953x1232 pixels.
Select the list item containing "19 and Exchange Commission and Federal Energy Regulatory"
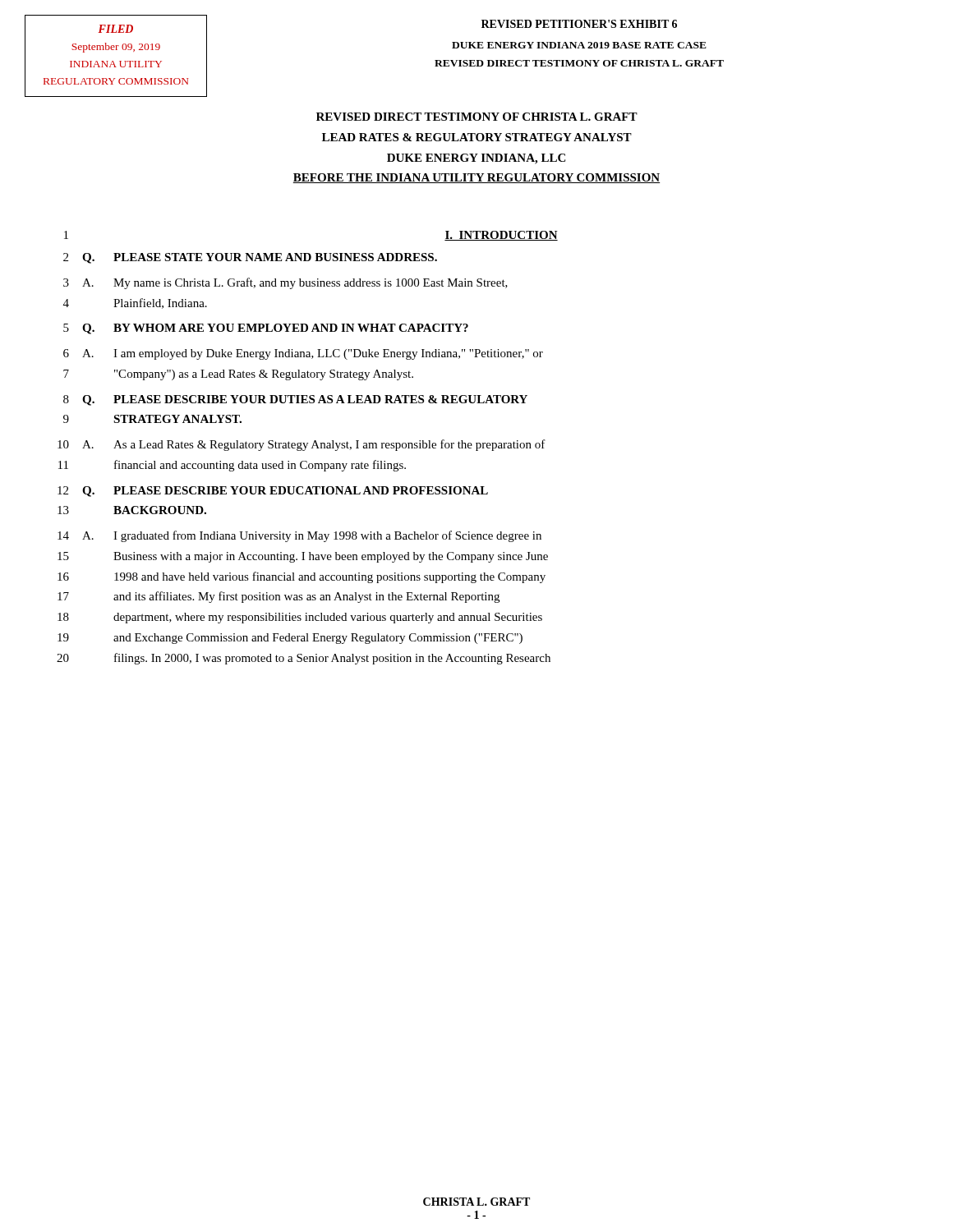click(476, 637)
